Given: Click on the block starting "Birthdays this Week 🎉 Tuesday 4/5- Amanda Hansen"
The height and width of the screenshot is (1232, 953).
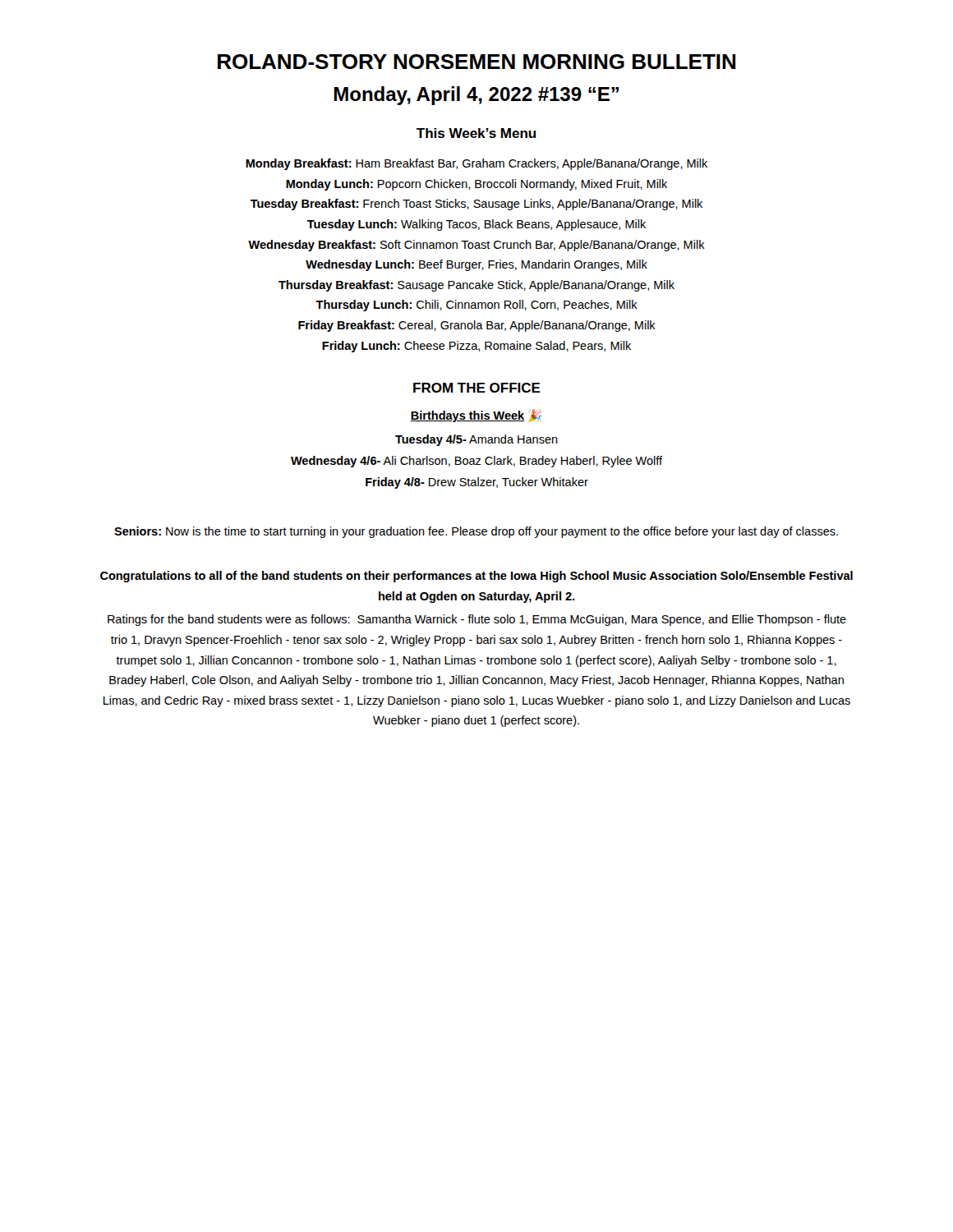Looking at the screenshot, I should 476,449.
